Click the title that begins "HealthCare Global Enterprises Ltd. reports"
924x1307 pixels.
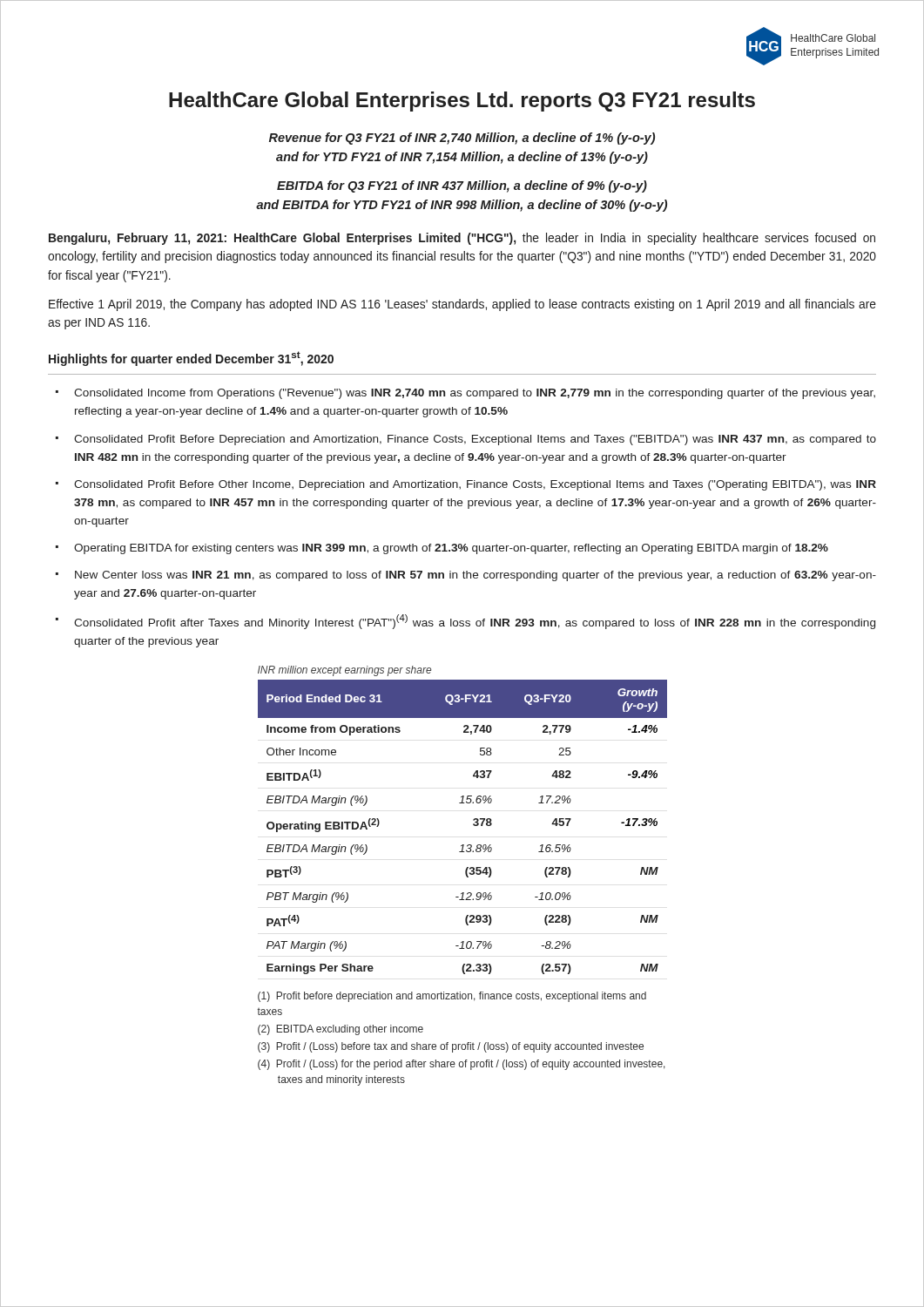click(x=462, y=100)
